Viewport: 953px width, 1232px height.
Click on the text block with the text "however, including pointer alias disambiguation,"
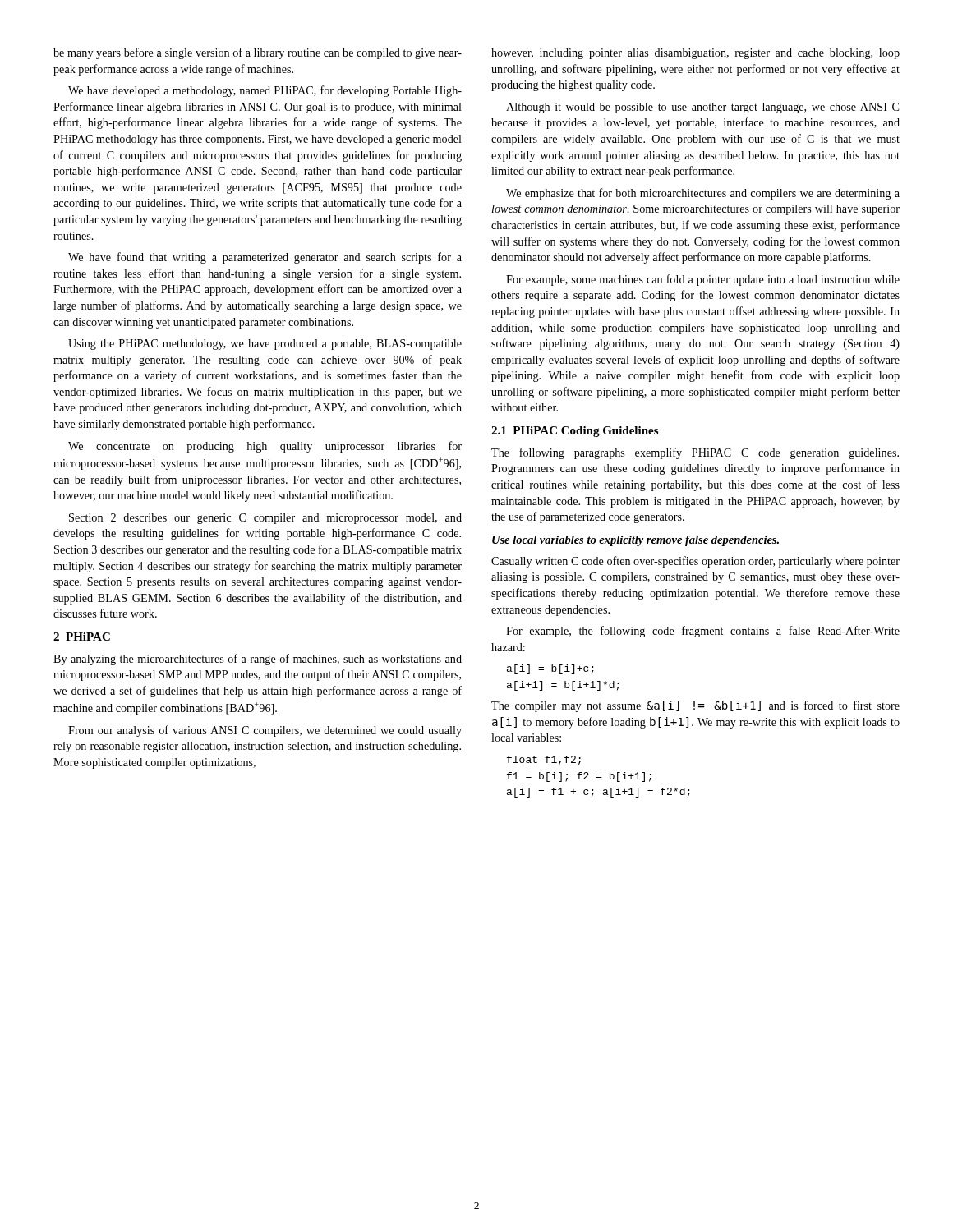point(695,231)
